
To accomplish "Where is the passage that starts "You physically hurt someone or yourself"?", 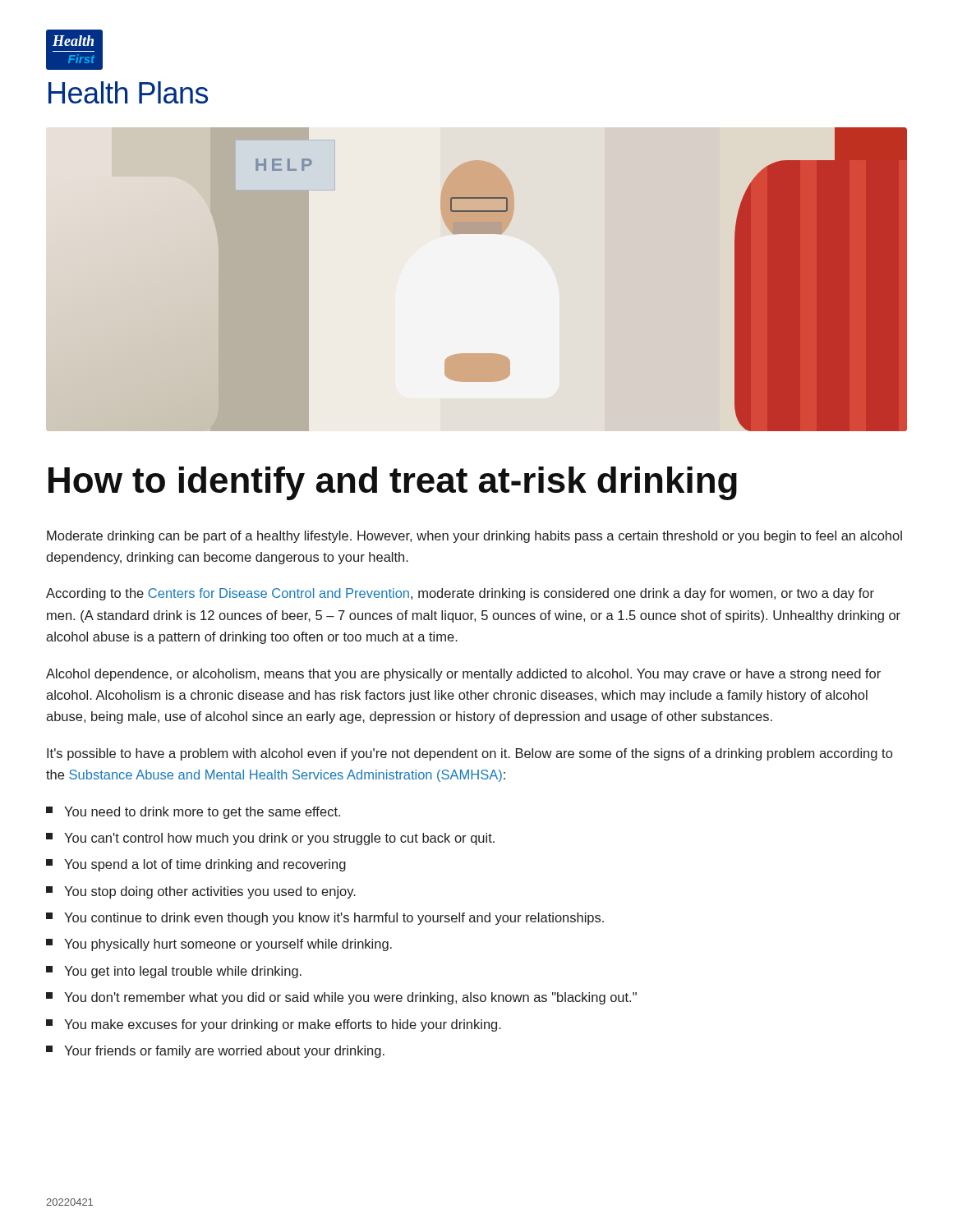I will pos(219,944).
